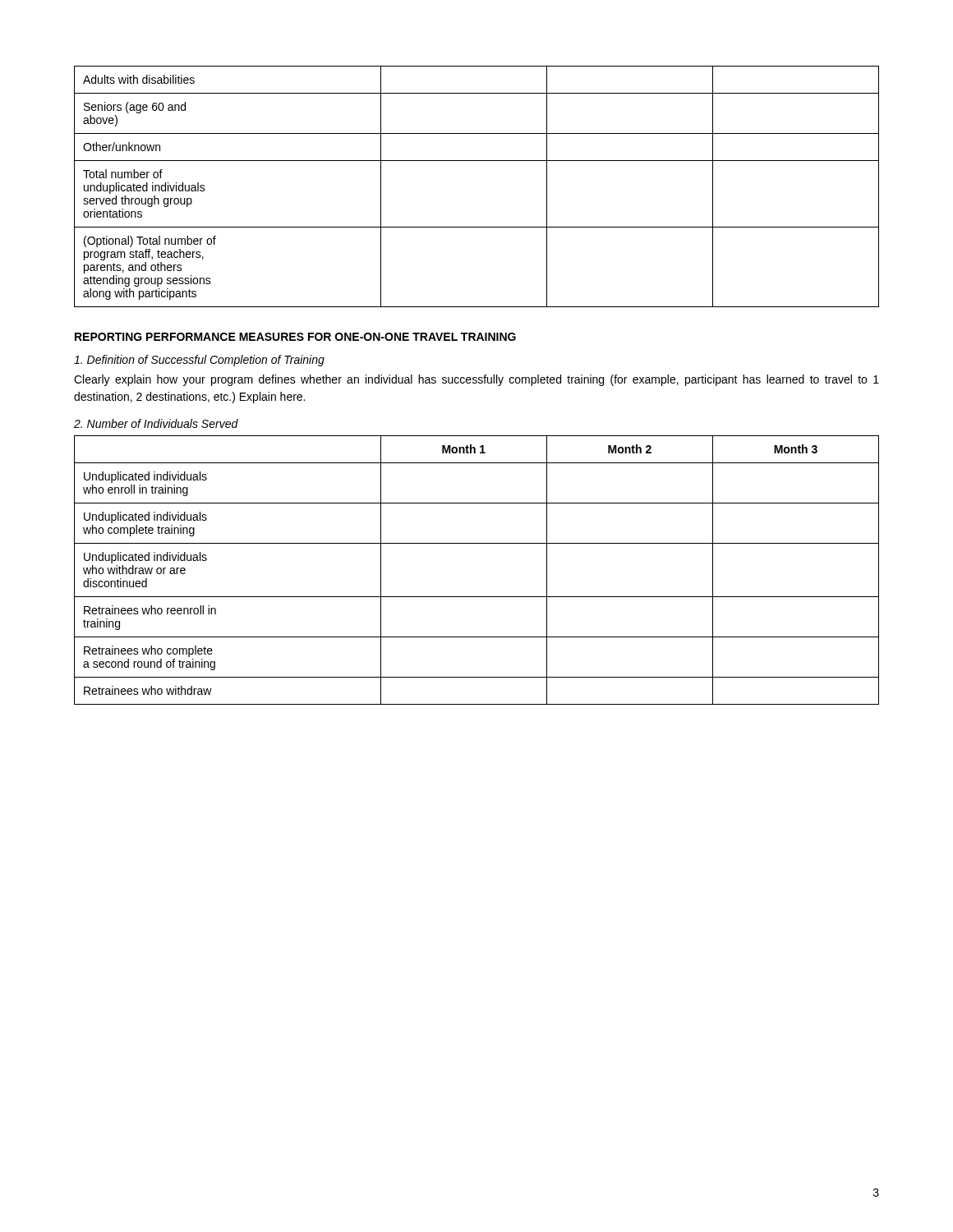Find the region starting "REPORTING PERFORMANCE MEASURES FOR ONE-ON-ONE TRAVEL"

point(295,337)
